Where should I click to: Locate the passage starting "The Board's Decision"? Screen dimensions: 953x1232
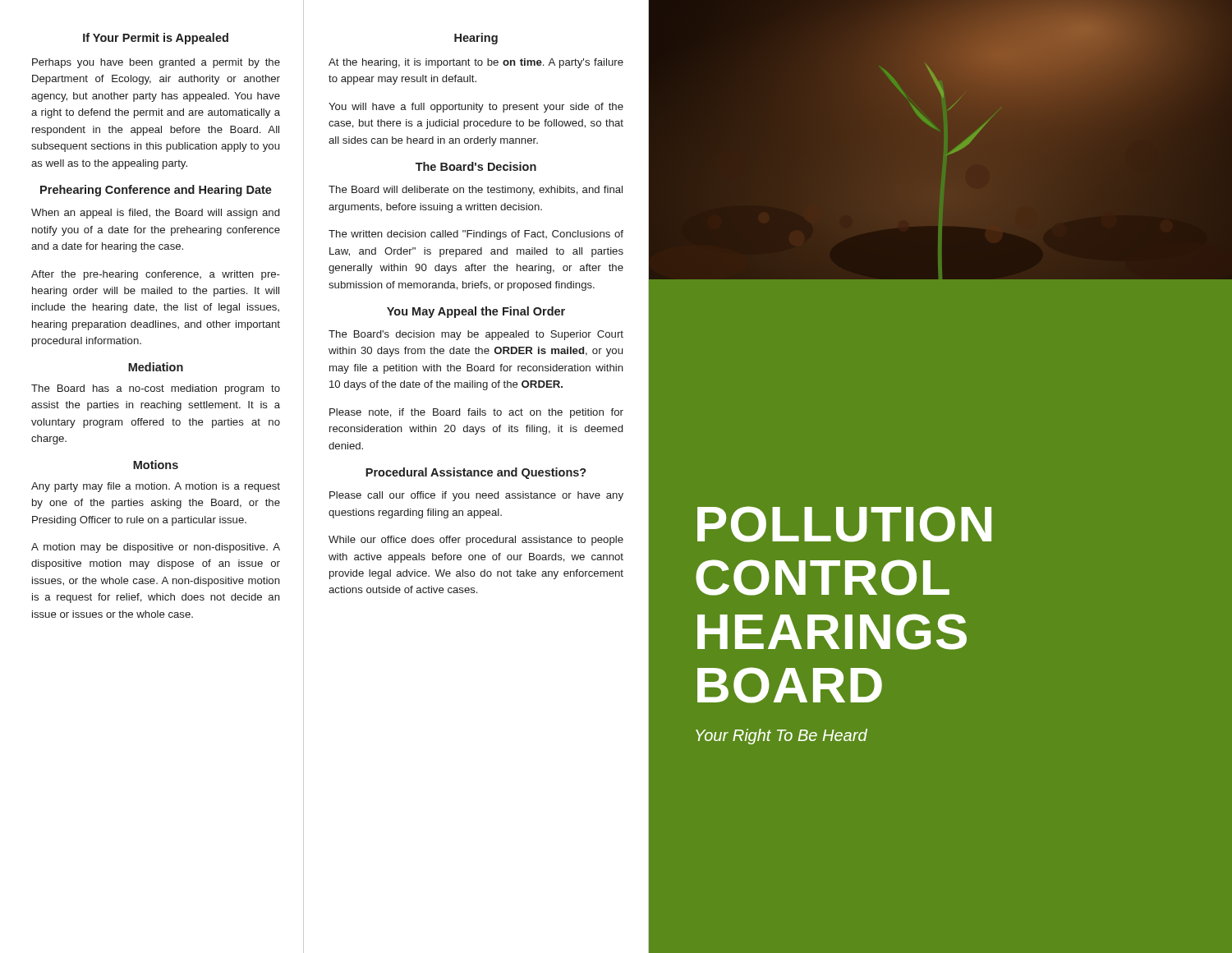click(x=476, y=167)
